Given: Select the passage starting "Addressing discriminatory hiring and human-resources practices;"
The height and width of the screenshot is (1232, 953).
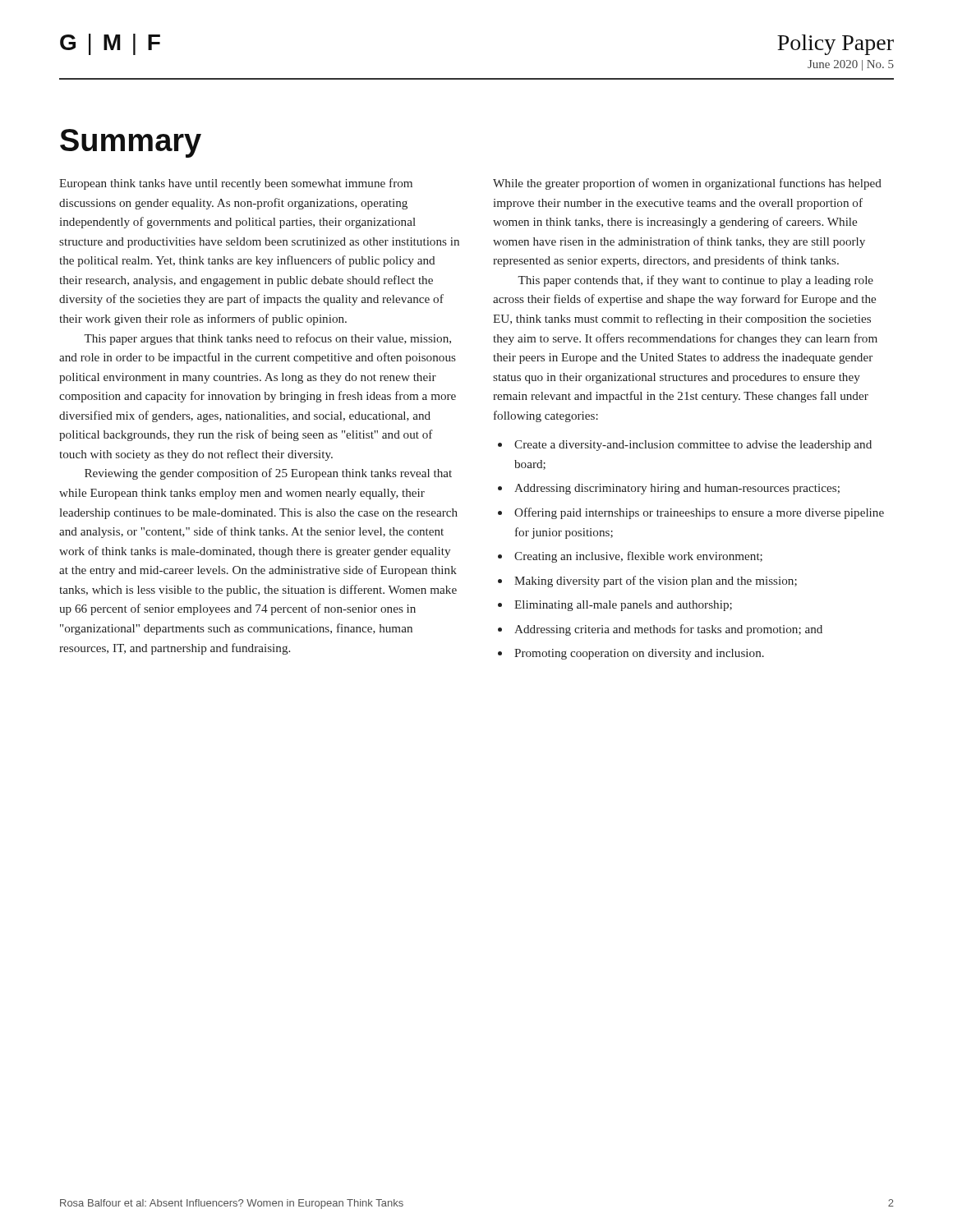Looking at the screenshot, I should (677, 488).
